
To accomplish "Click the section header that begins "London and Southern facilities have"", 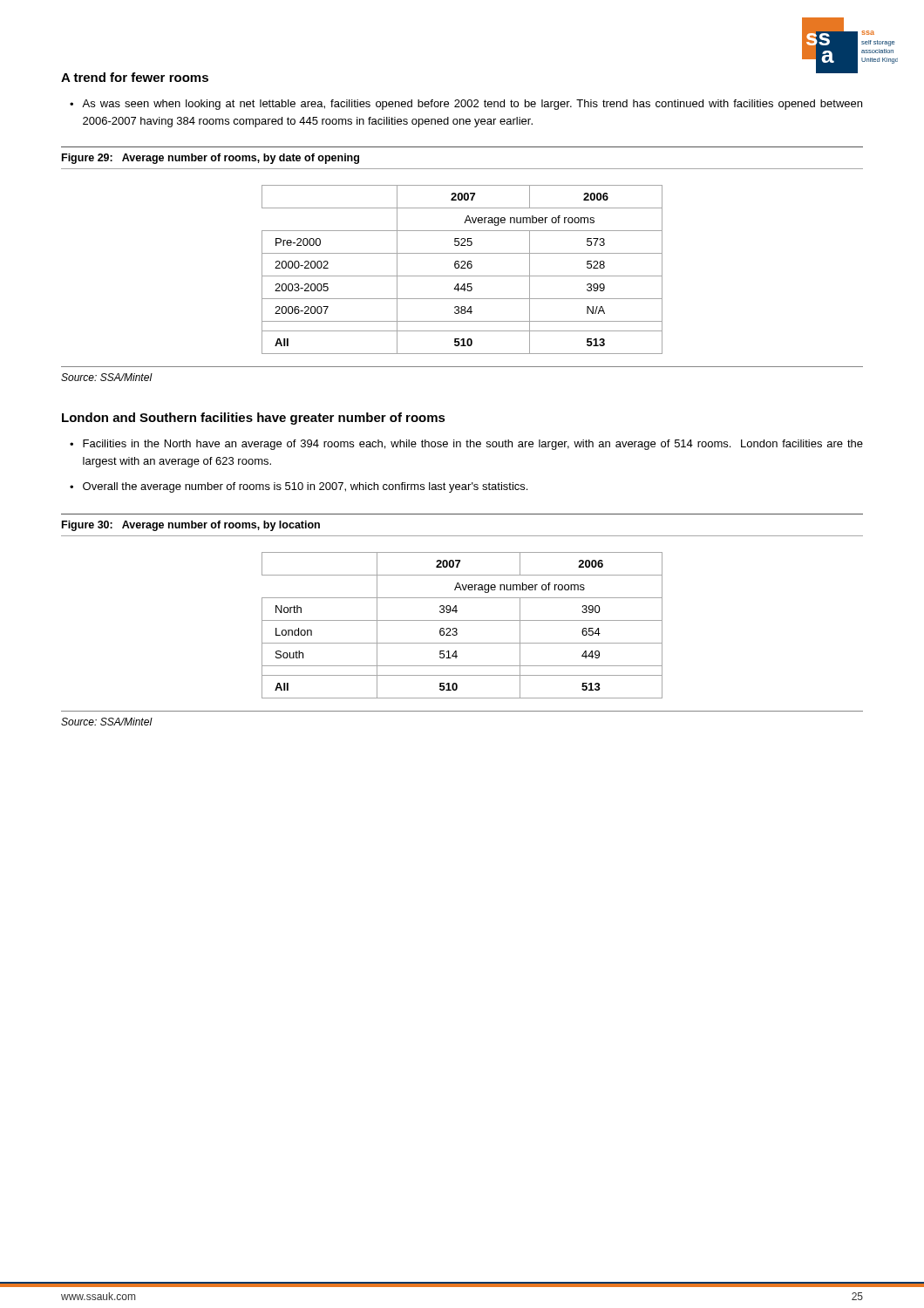I will point(253,417).
